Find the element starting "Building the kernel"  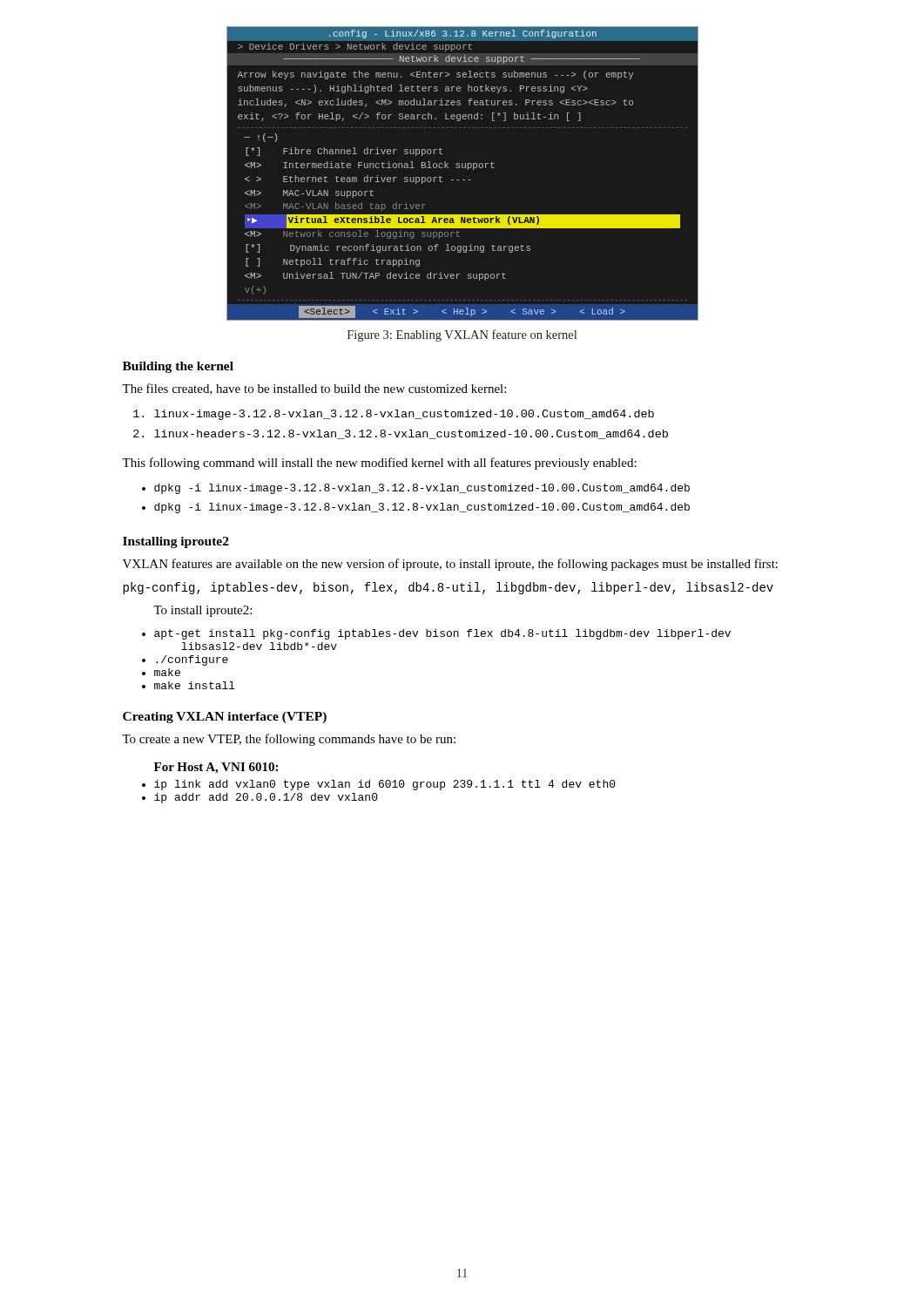[x=178, y=366]
